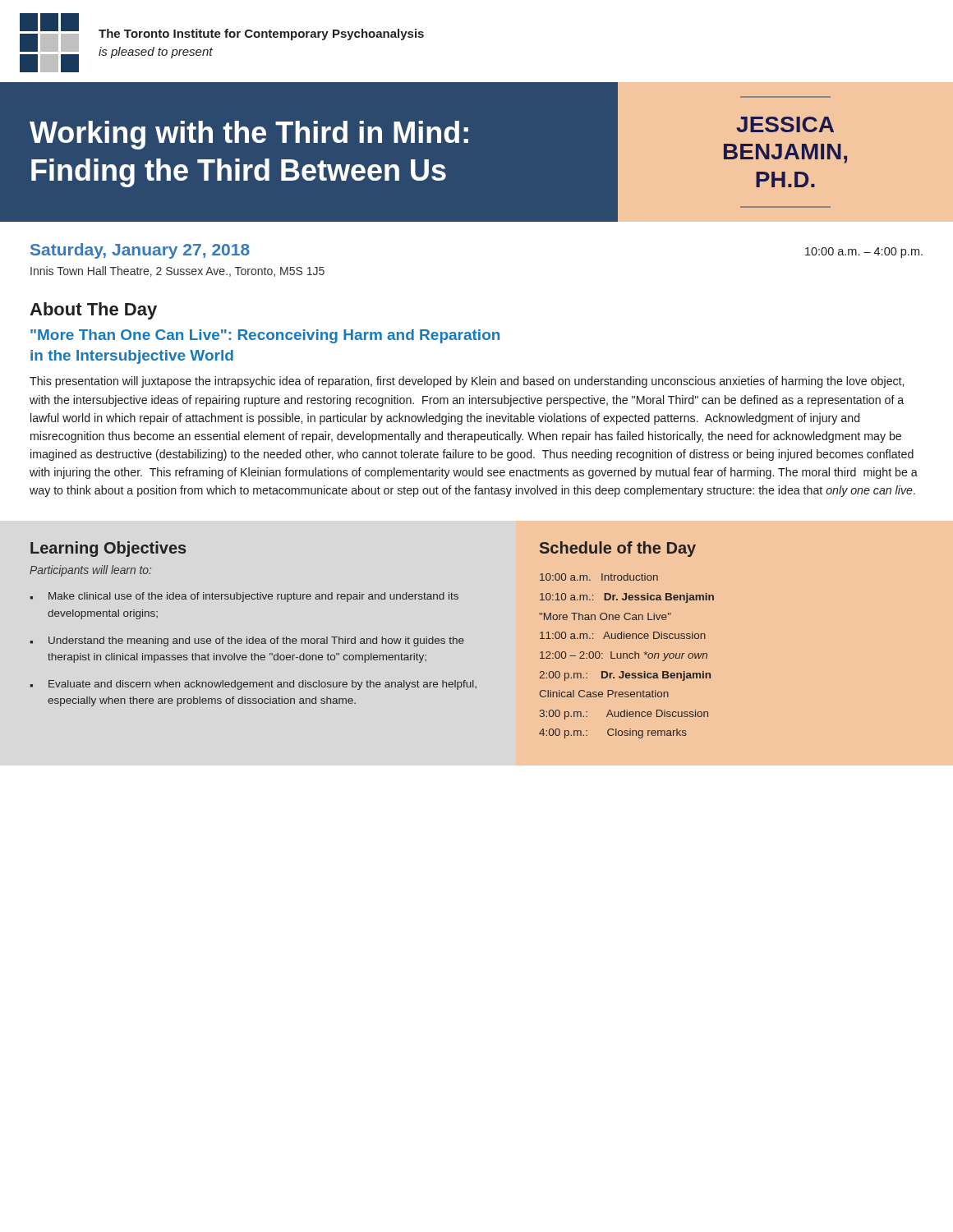The height and width of the screenshot is (1232, 953).
Task: Find "Schedule of the Day" on this page
Action: (x=617, y=548)
